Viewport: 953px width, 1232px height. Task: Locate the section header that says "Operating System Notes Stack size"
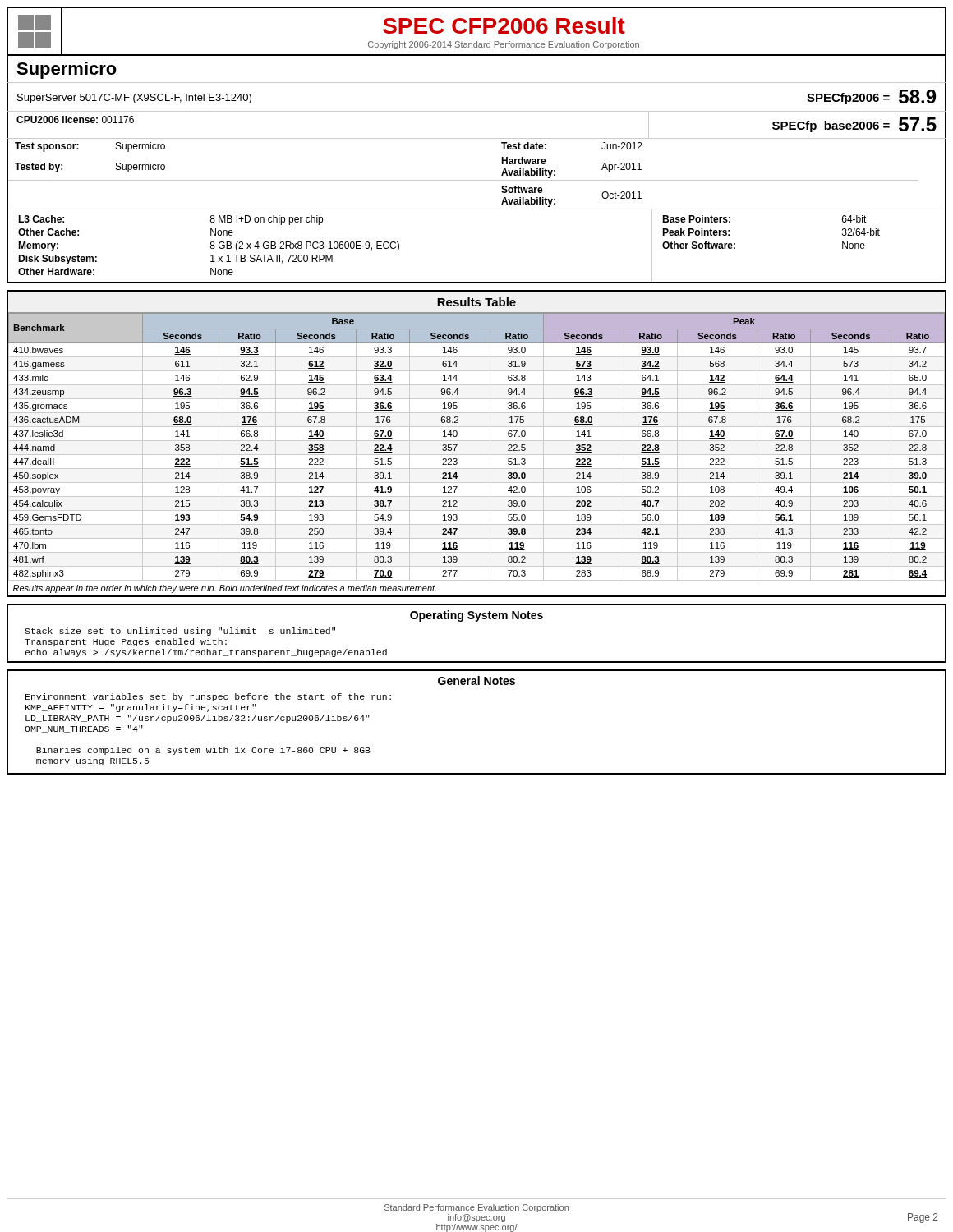click(x=476, y=616)
